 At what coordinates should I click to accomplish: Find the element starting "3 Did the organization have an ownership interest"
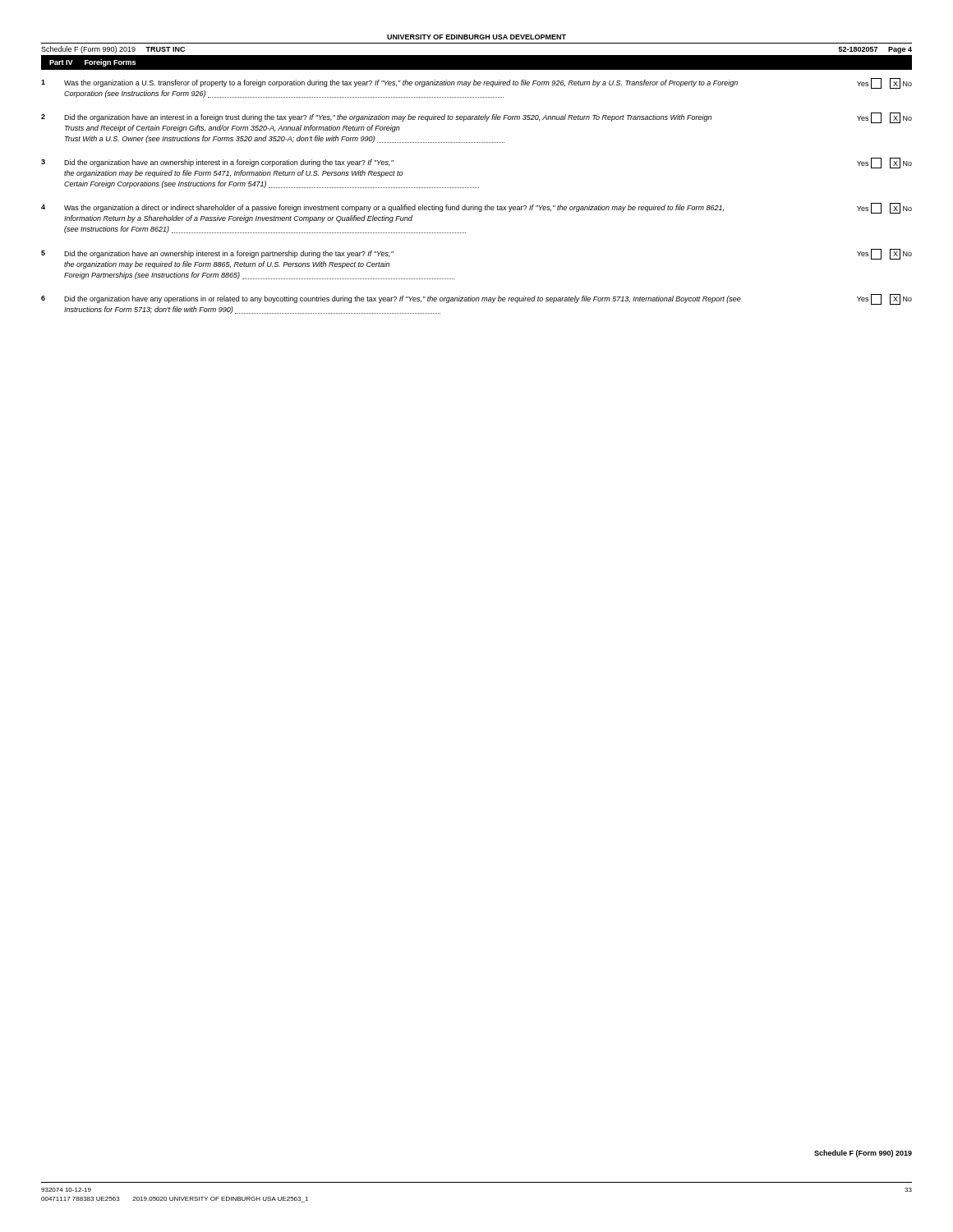(x=223, y=163)
